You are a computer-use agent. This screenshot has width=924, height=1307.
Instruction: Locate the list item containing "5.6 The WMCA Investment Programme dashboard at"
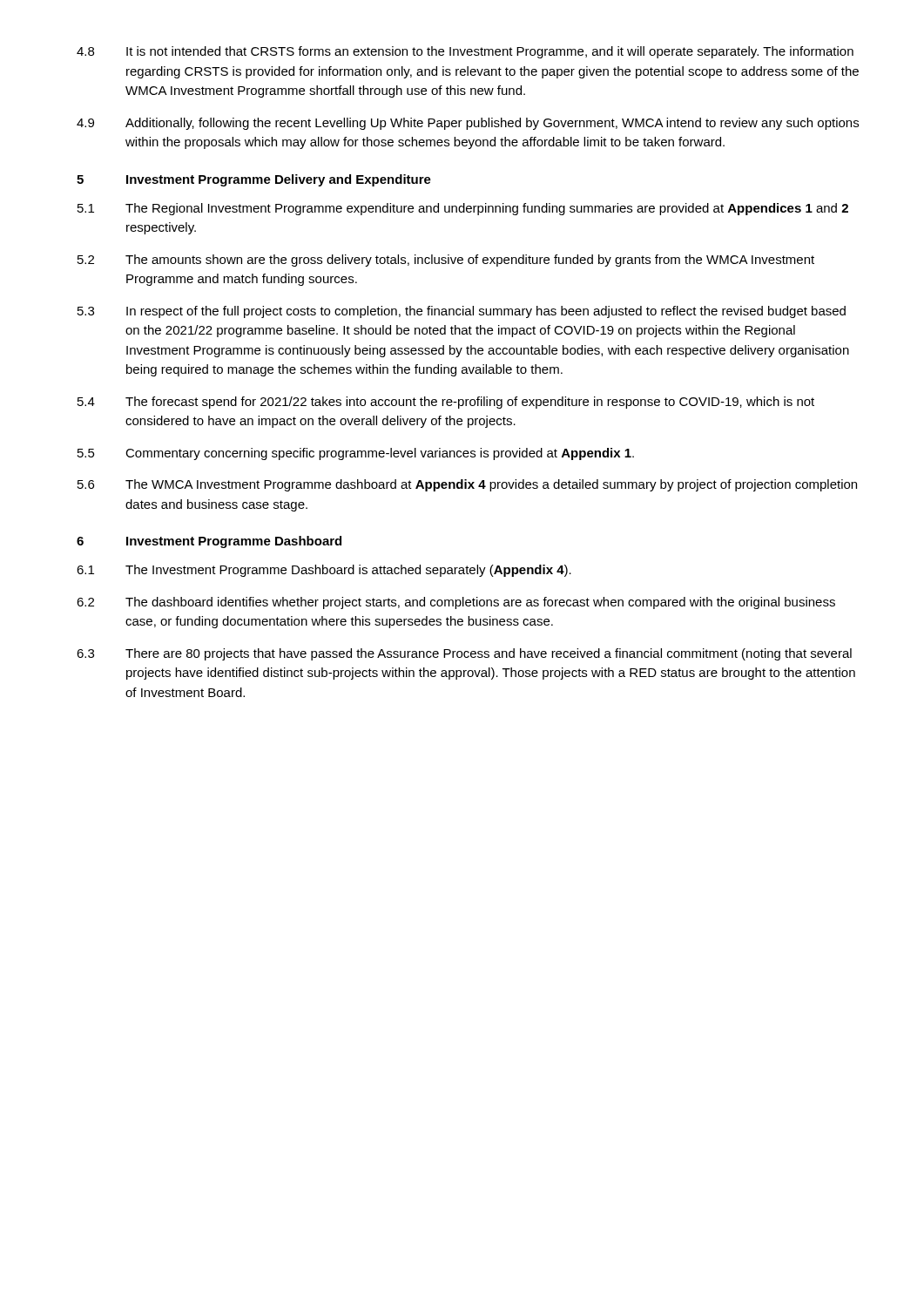[469, 494]
